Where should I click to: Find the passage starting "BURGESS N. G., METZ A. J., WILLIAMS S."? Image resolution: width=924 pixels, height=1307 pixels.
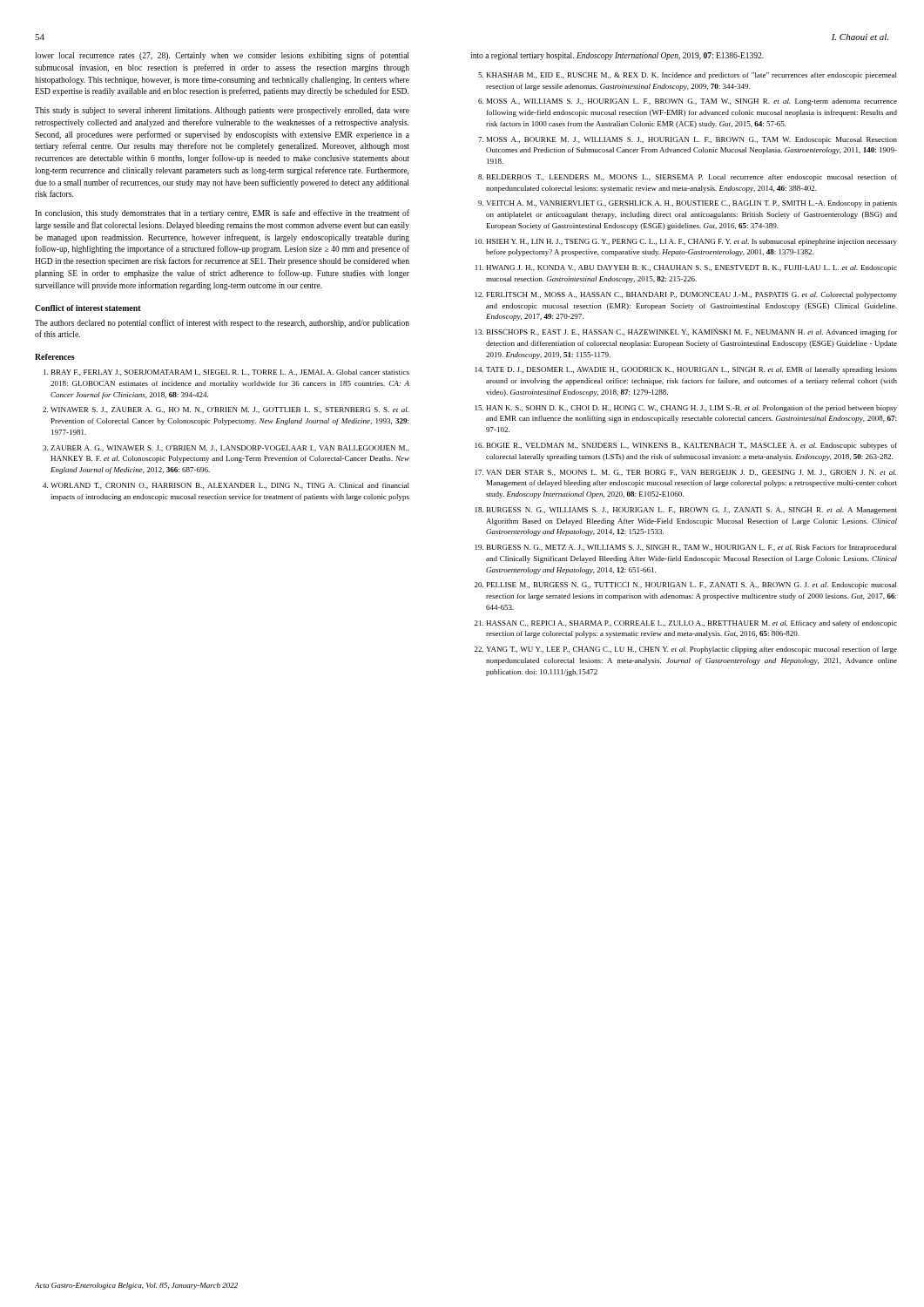(691, 559)
